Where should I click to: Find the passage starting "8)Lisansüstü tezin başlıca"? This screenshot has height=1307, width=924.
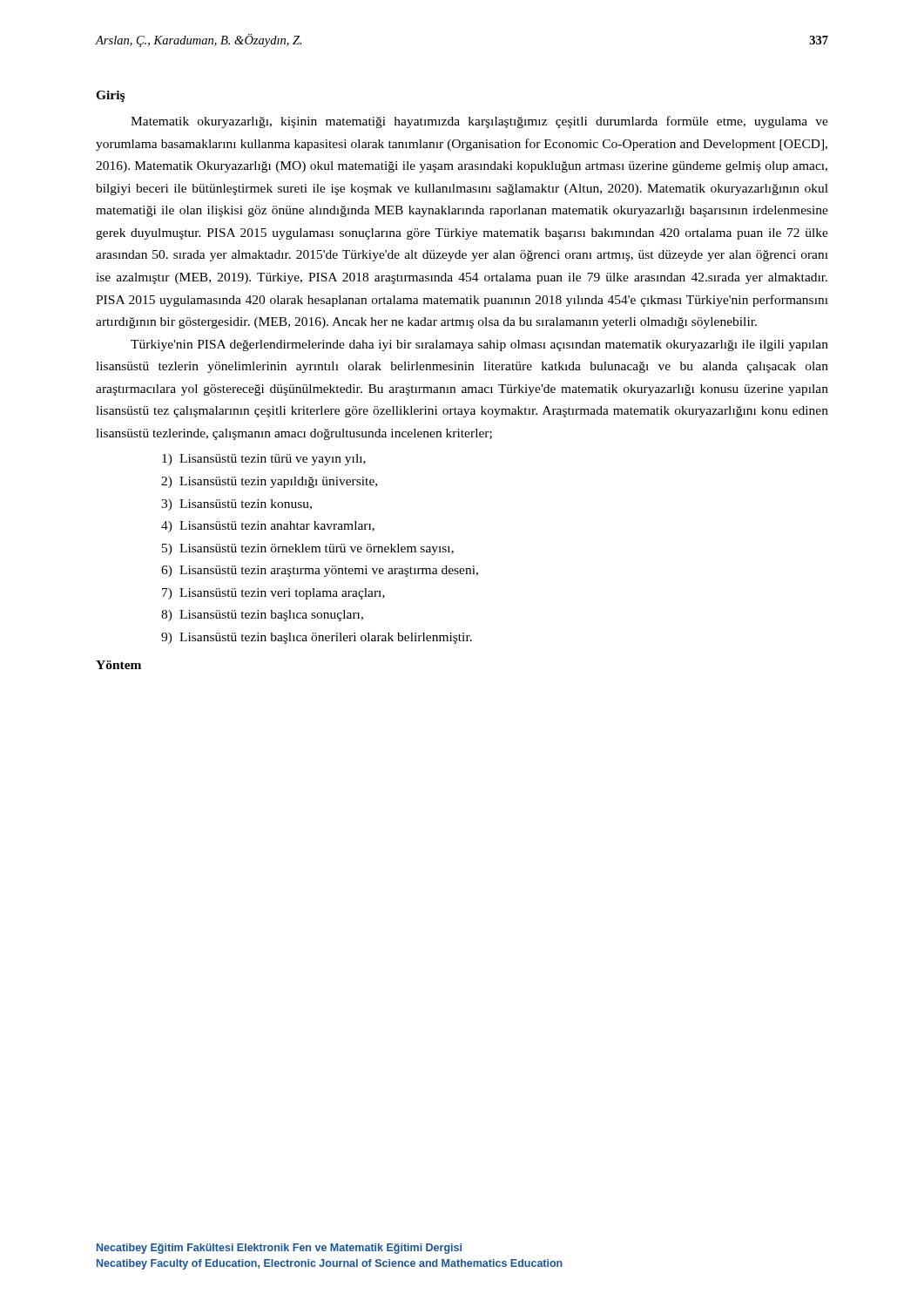pos(256,614)
